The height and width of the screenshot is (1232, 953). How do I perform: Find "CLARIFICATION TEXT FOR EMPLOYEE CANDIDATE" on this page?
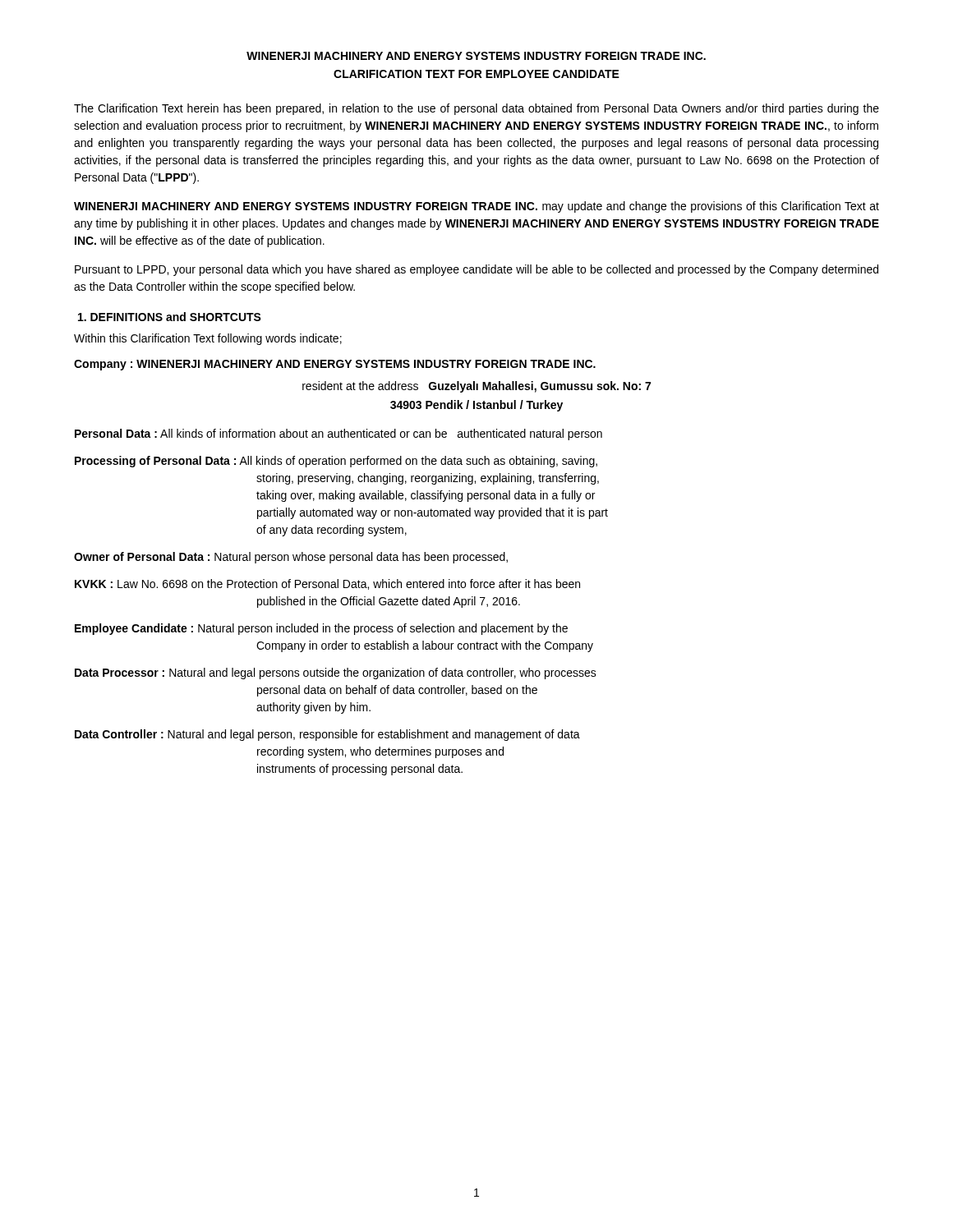click(476, 74)
